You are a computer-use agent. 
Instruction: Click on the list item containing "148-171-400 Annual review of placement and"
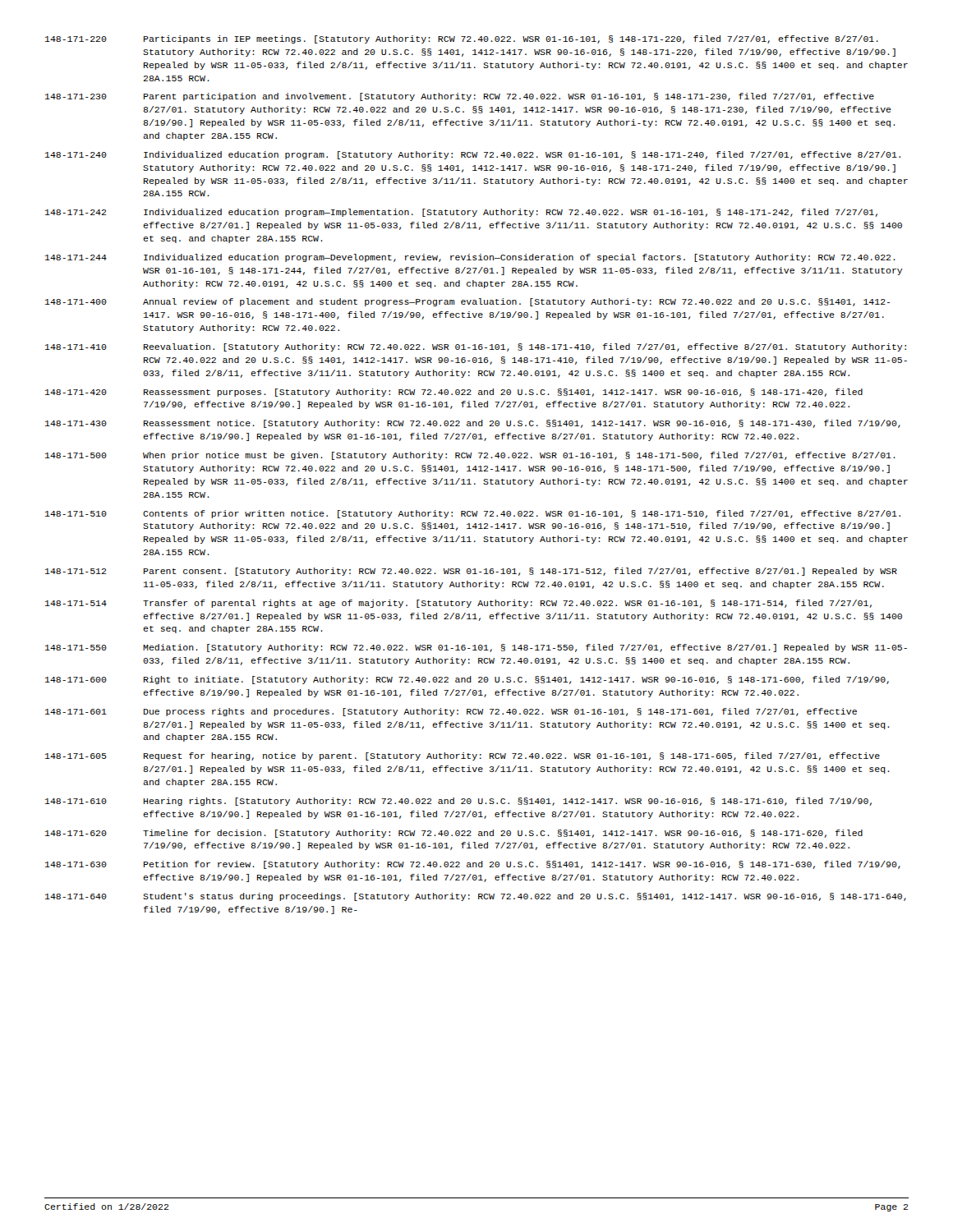point(476,316)
